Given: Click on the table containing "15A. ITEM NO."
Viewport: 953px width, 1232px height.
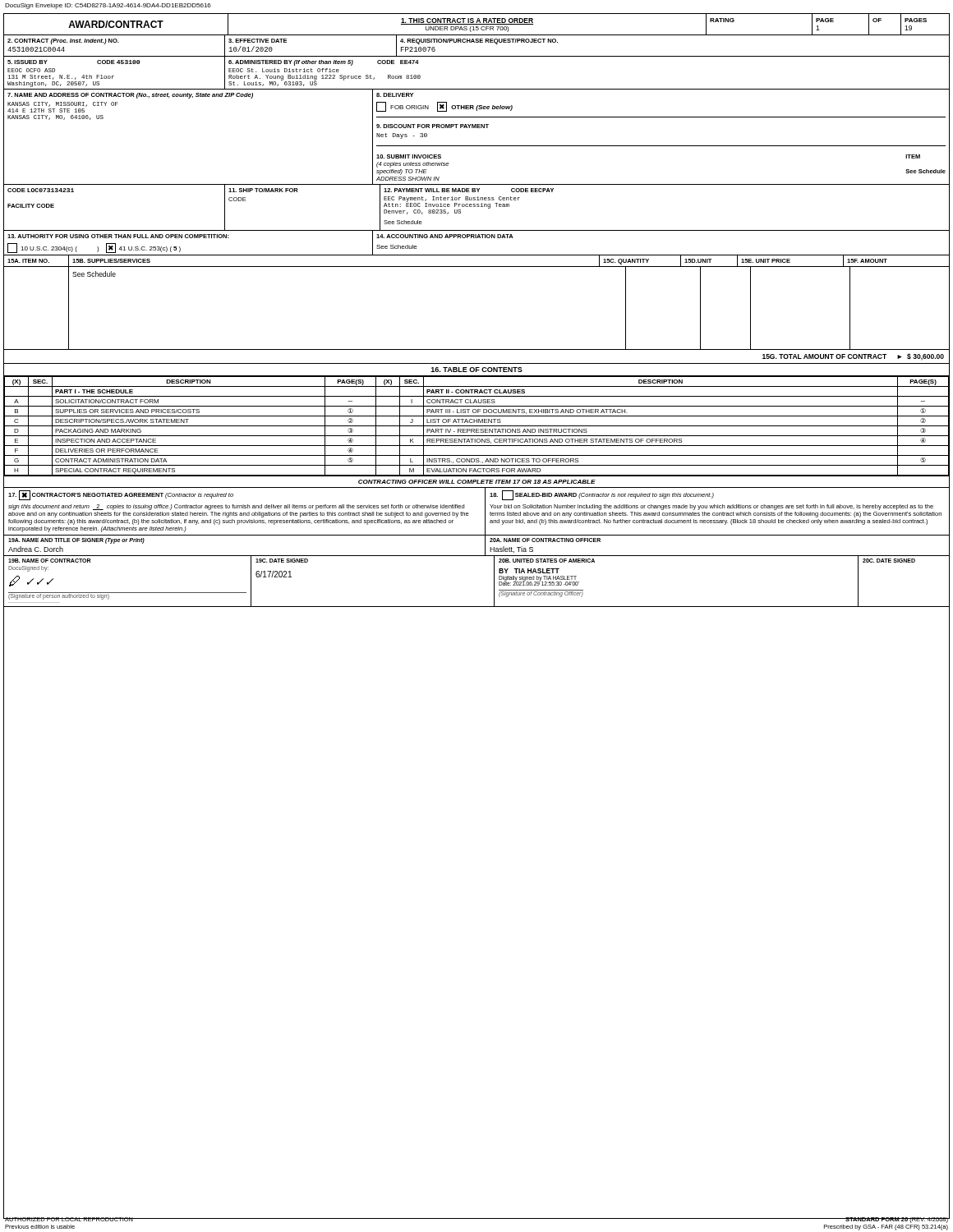Looking at the screenshot, I should 476,303.
